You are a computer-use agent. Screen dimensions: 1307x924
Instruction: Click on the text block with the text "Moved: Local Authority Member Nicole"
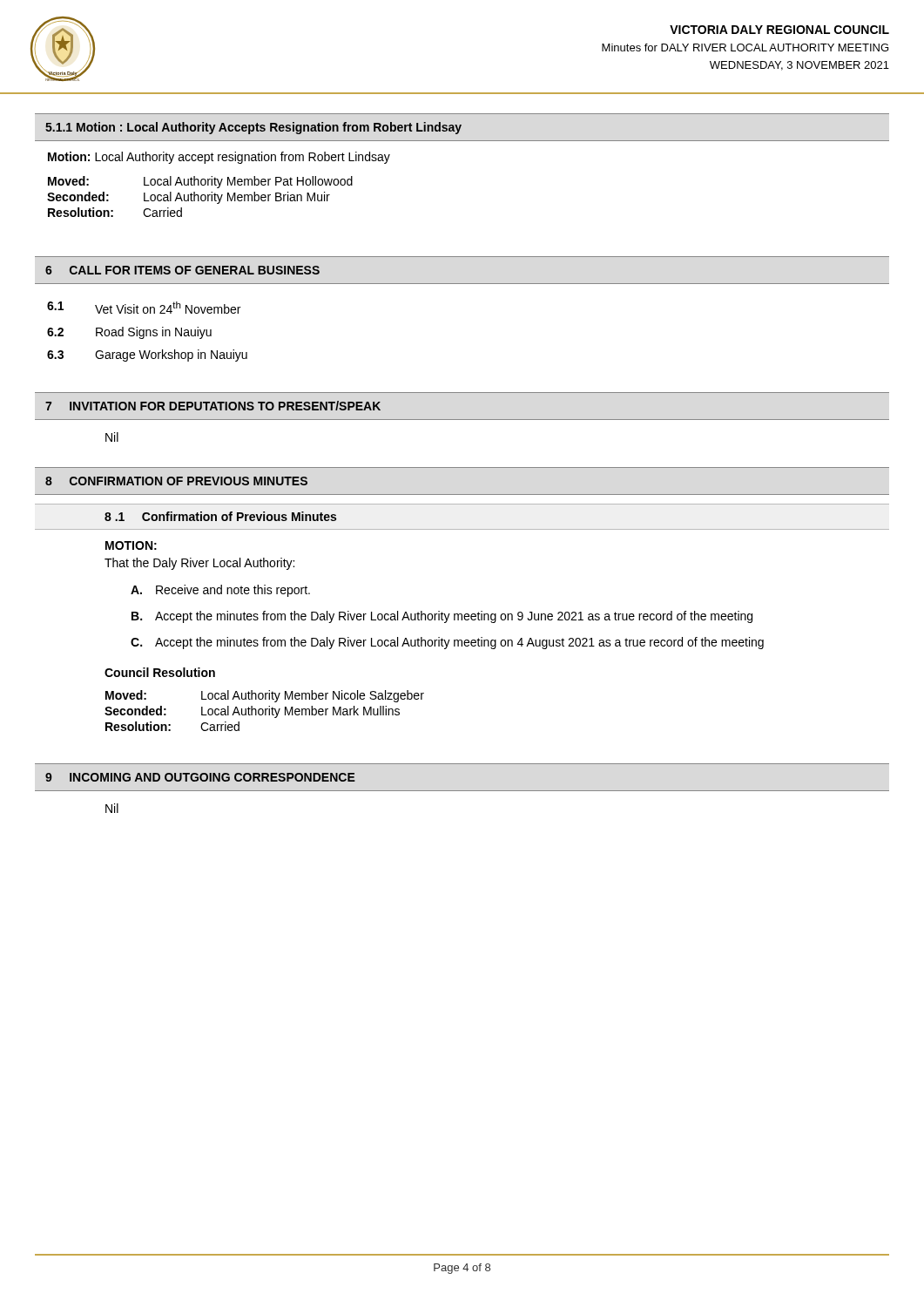[265, 696]
